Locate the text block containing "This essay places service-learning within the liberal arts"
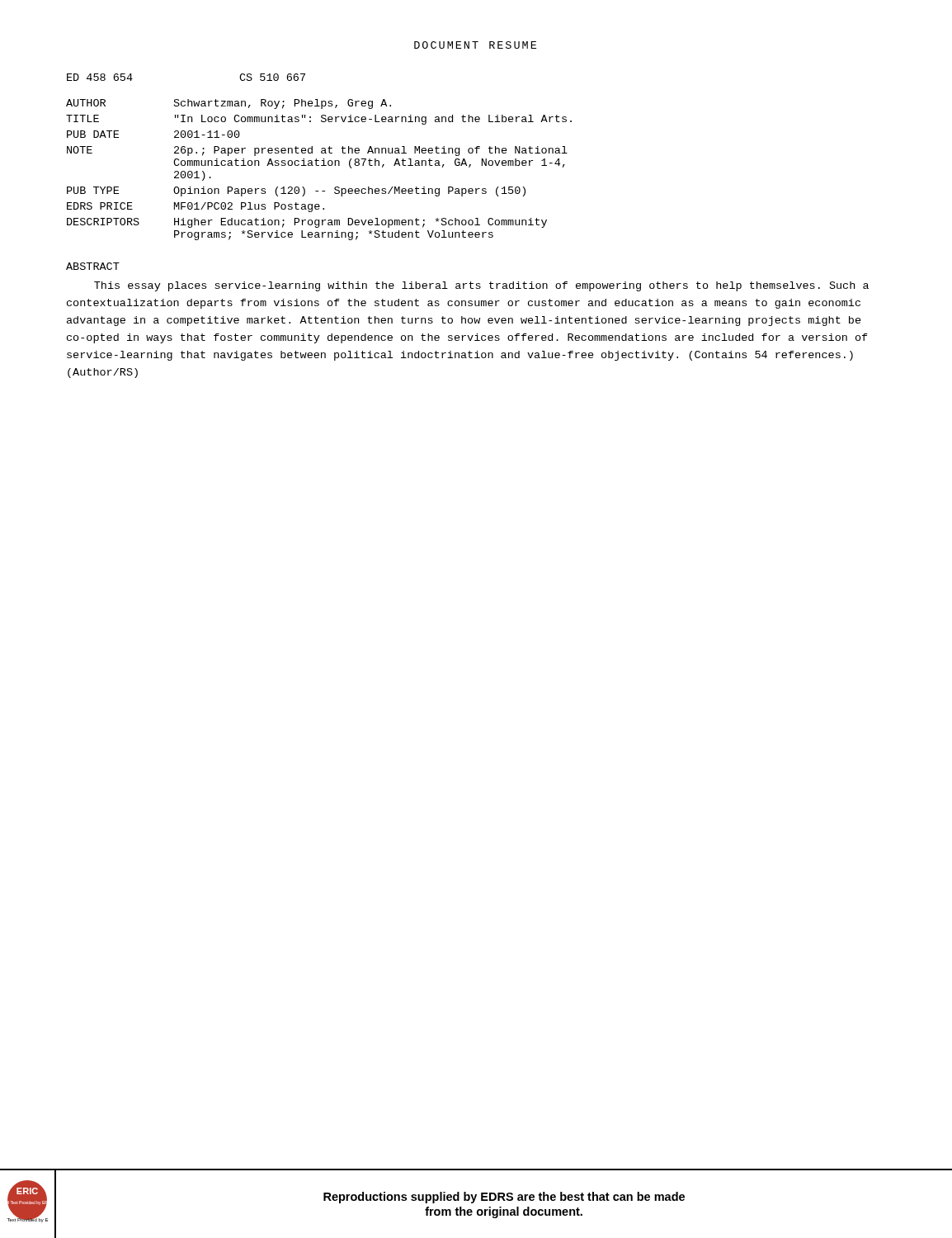Viewport: 952px width, 1238px height. point(468,329)
